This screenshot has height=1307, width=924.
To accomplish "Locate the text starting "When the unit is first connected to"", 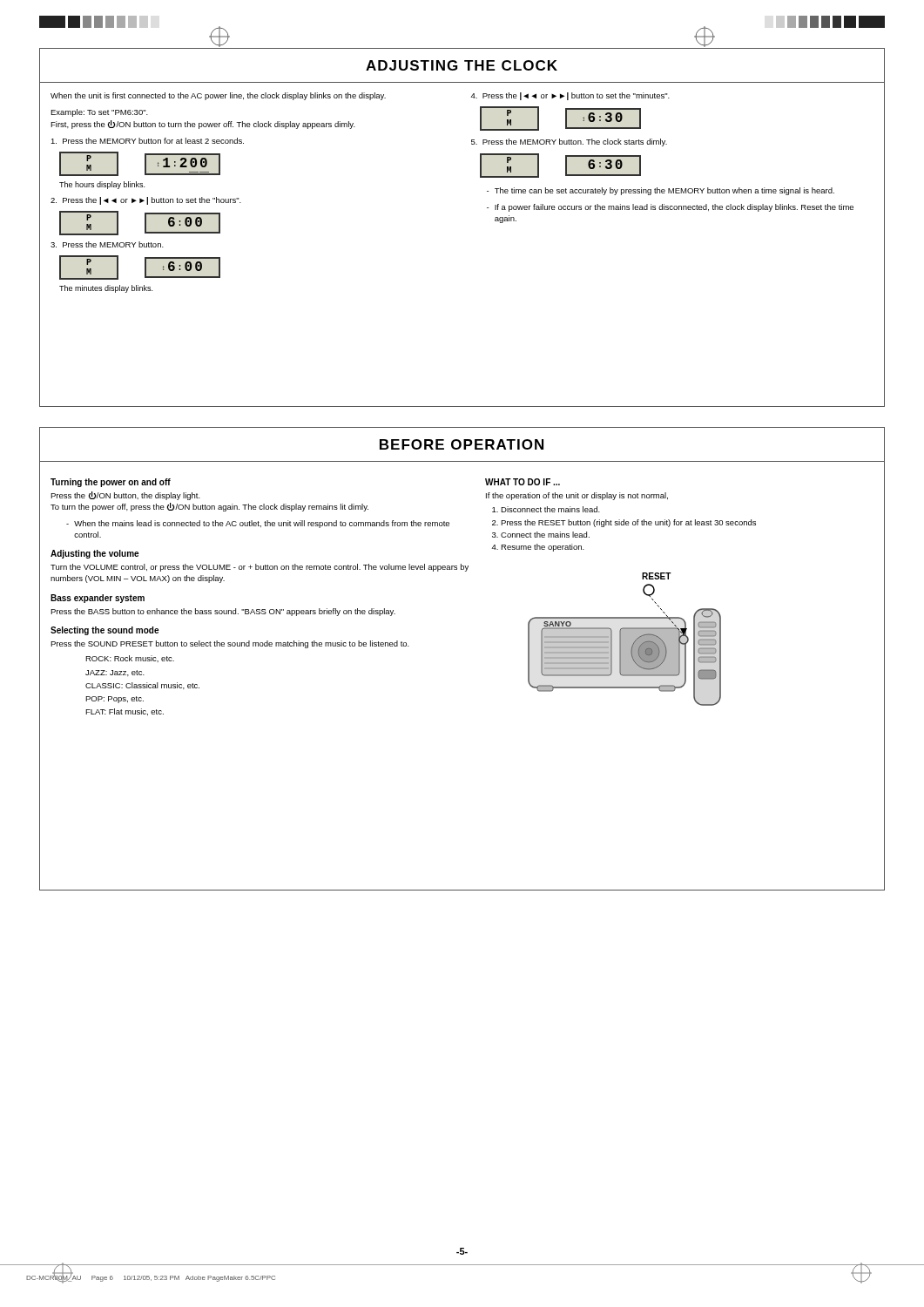I will [x=218, y=95].
